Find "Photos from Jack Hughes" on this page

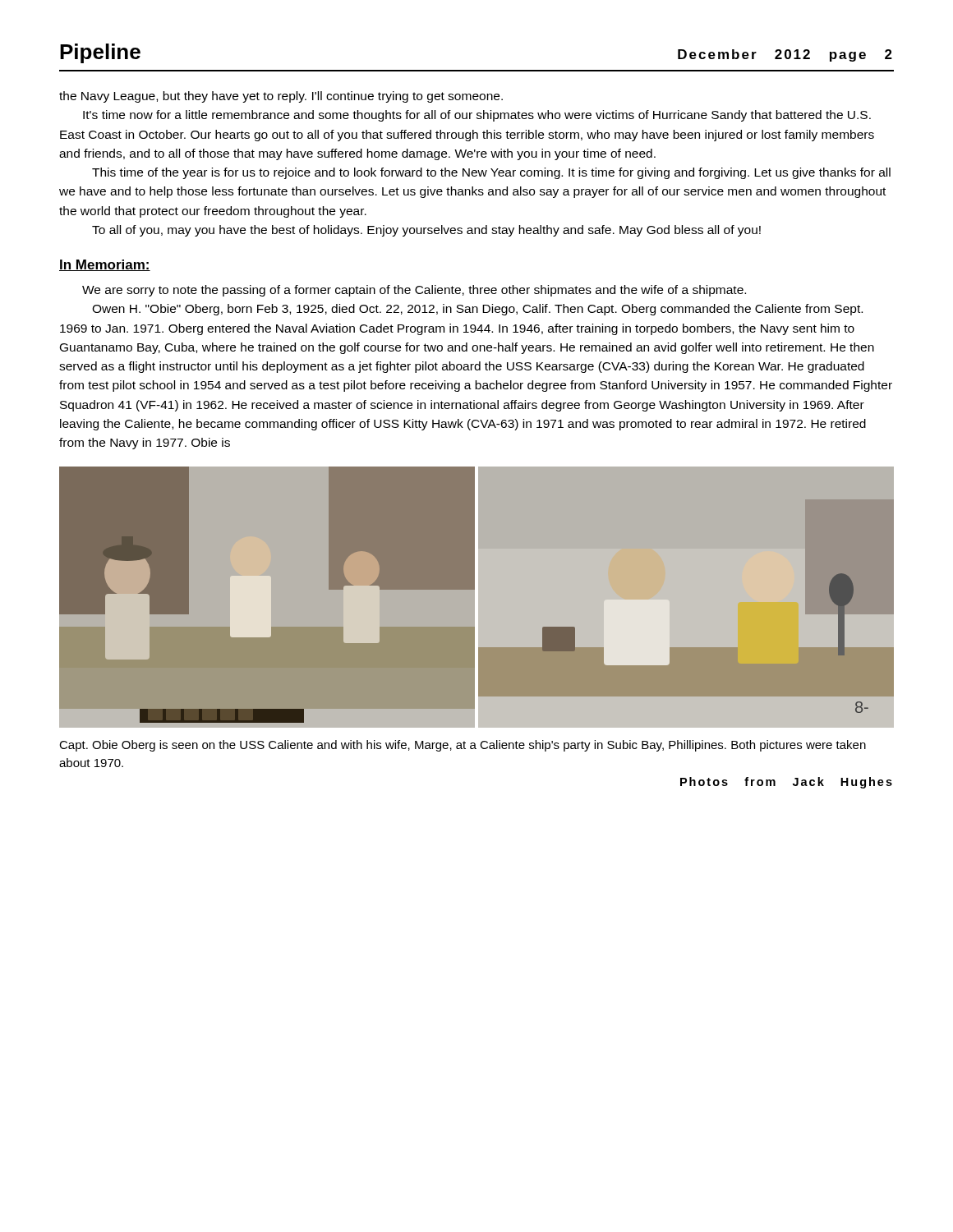(x=787, y=782)
